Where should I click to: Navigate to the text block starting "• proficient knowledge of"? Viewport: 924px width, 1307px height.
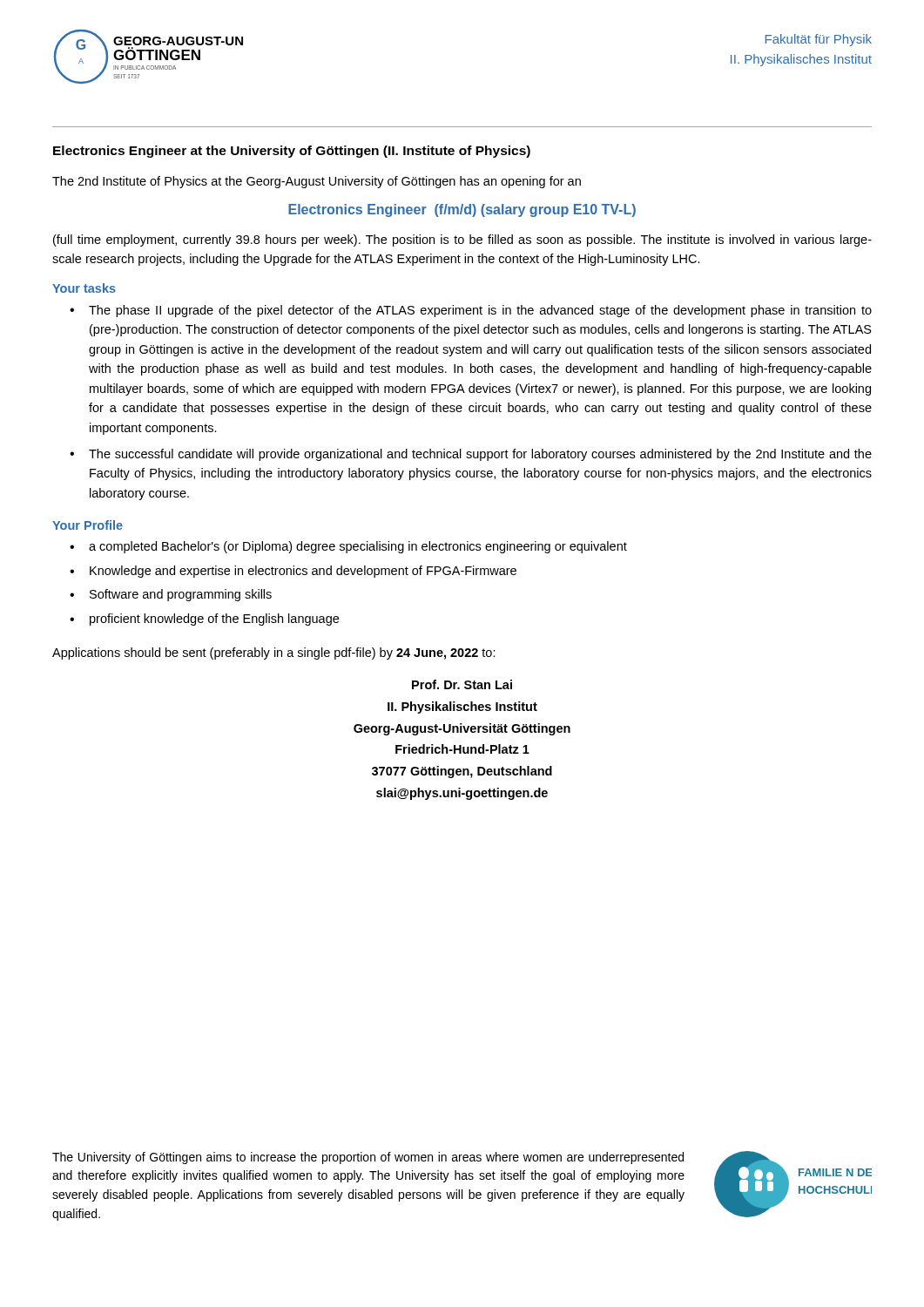point(204,620)
